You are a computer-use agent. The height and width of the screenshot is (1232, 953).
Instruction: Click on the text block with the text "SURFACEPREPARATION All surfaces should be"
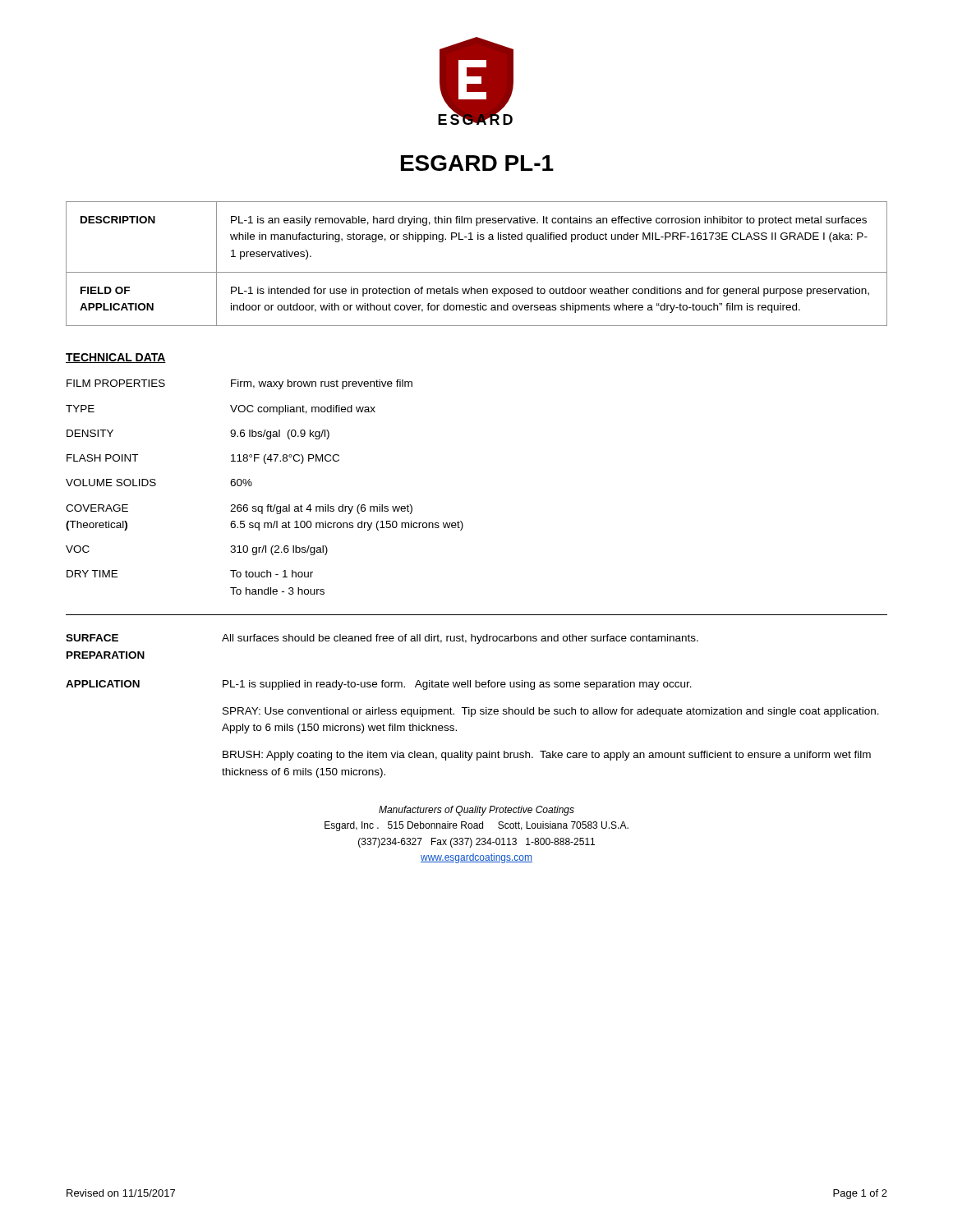[x=476, y=647]
